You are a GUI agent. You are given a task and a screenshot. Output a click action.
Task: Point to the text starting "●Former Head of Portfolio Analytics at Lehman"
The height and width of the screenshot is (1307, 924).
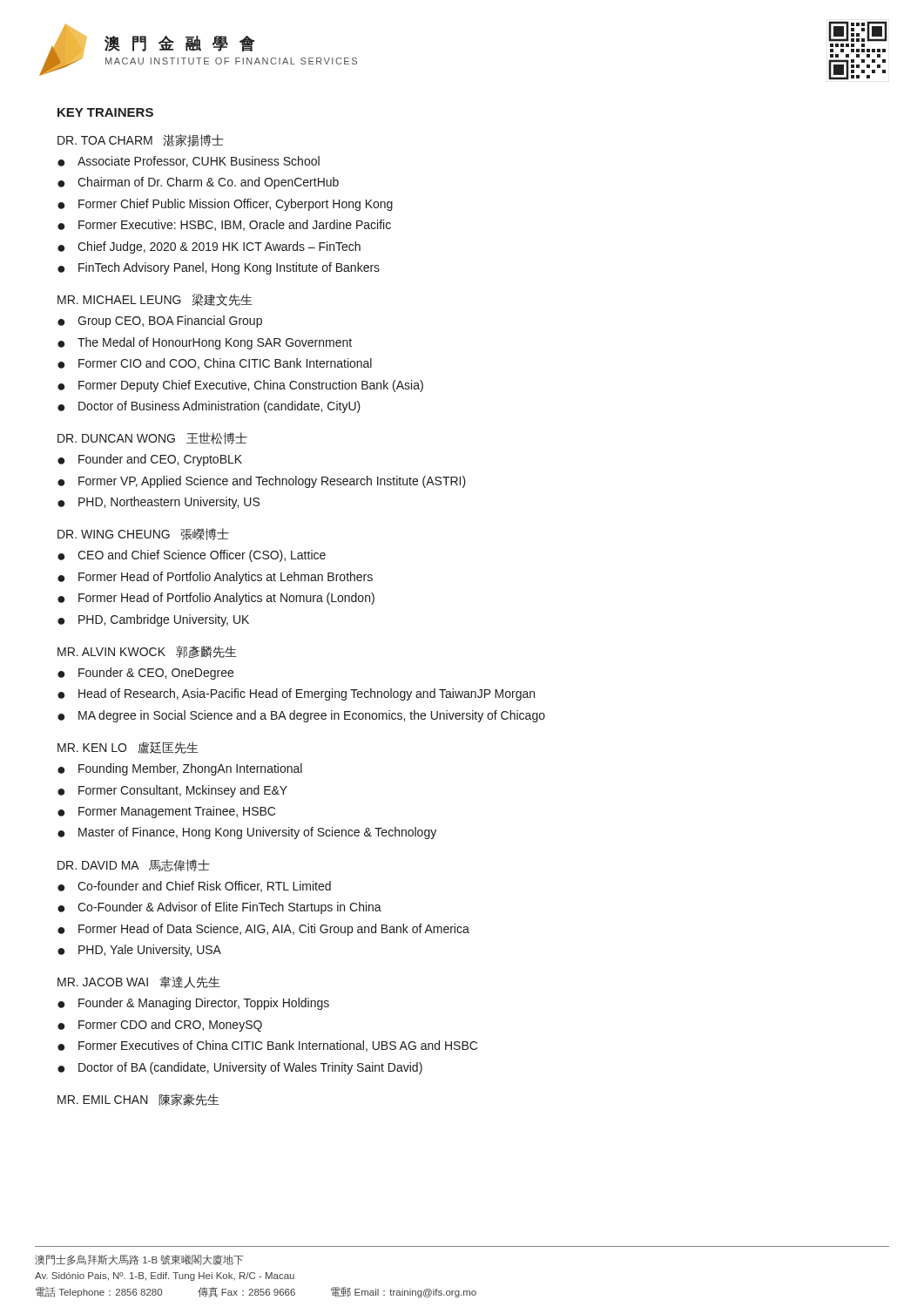215,578
